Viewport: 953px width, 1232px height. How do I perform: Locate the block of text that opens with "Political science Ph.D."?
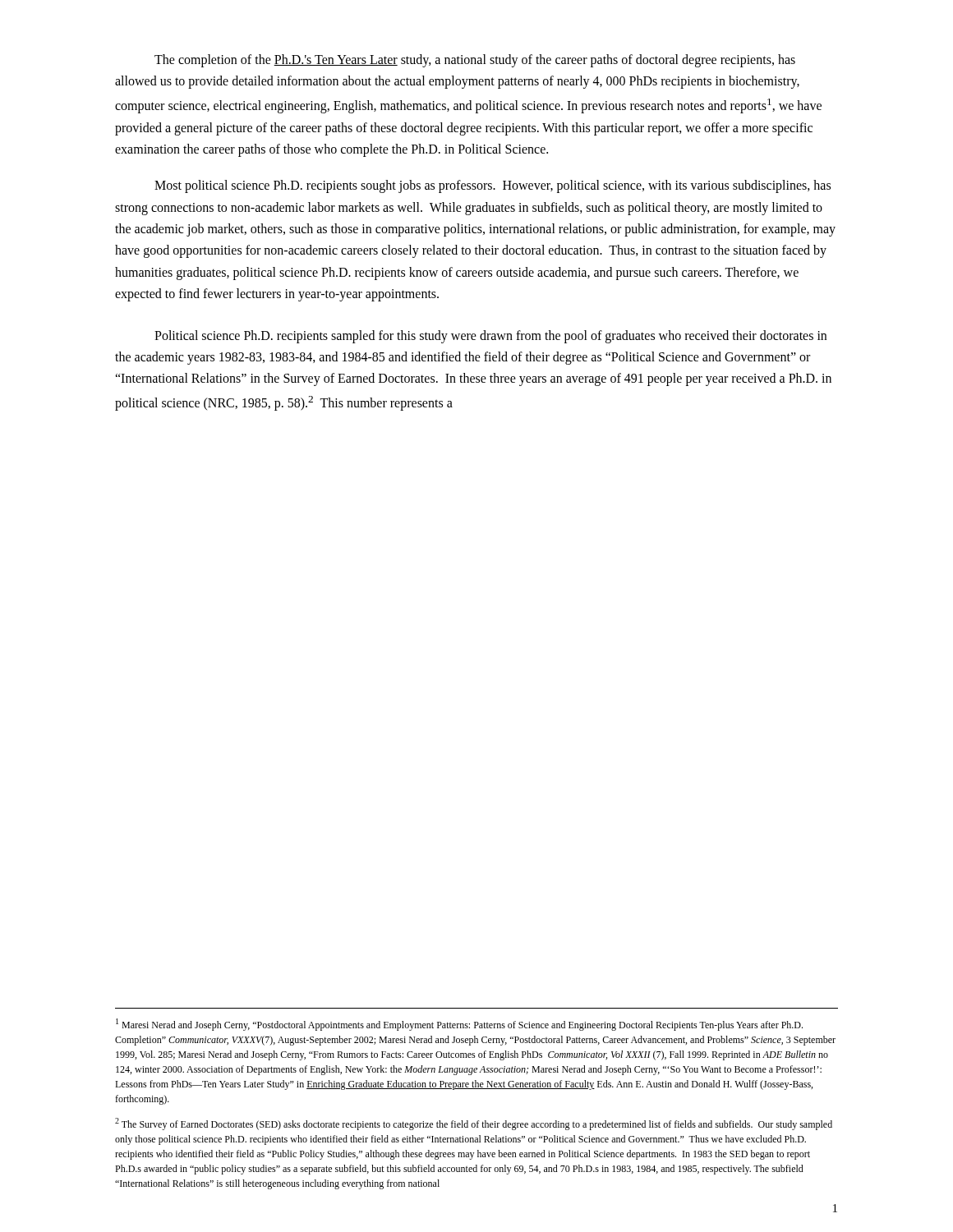click(476, 370)
